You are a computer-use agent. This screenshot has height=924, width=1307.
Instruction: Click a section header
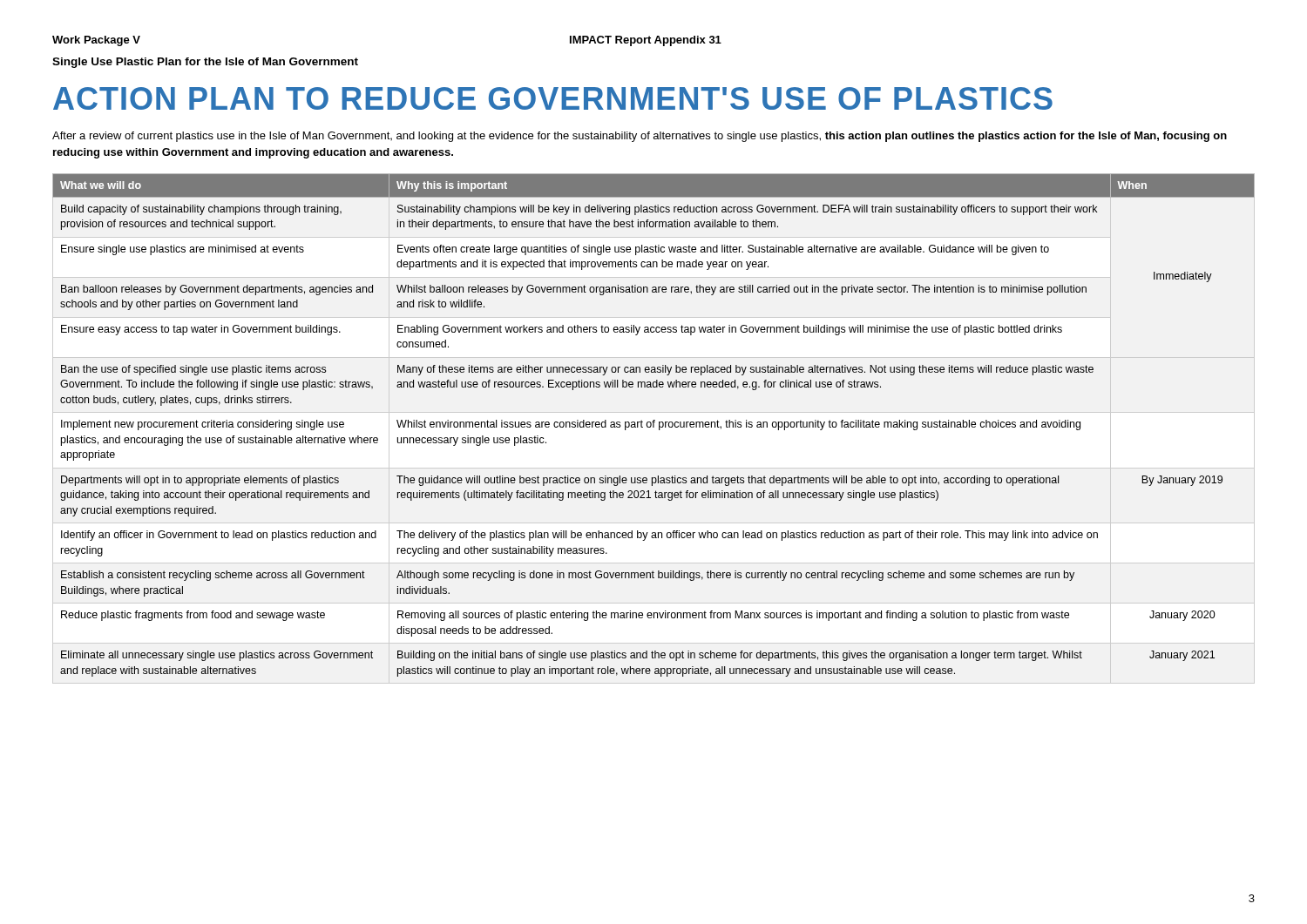[205, 61]
